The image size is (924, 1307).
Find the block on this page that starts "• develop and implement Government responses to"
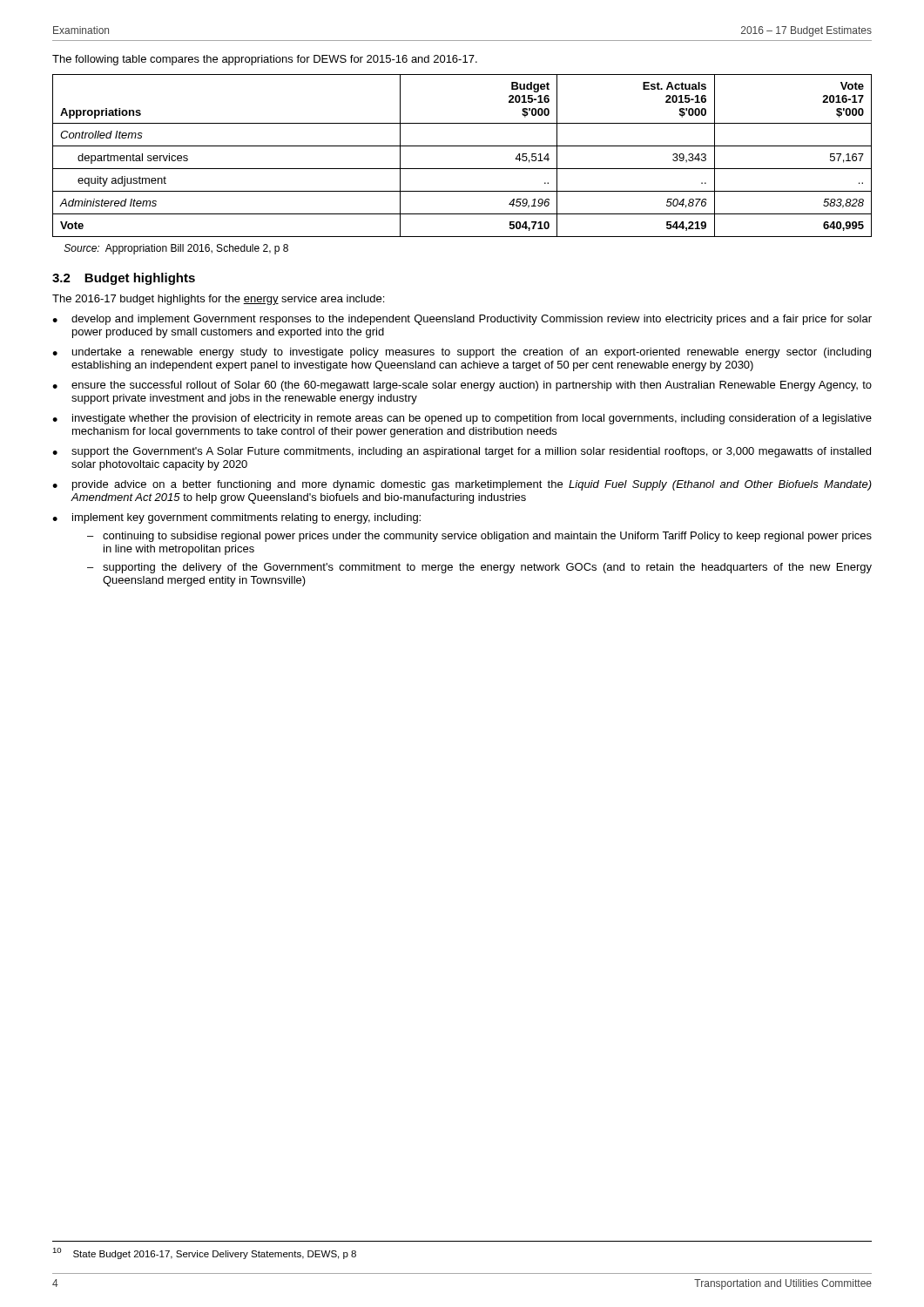tap(462, 325)
